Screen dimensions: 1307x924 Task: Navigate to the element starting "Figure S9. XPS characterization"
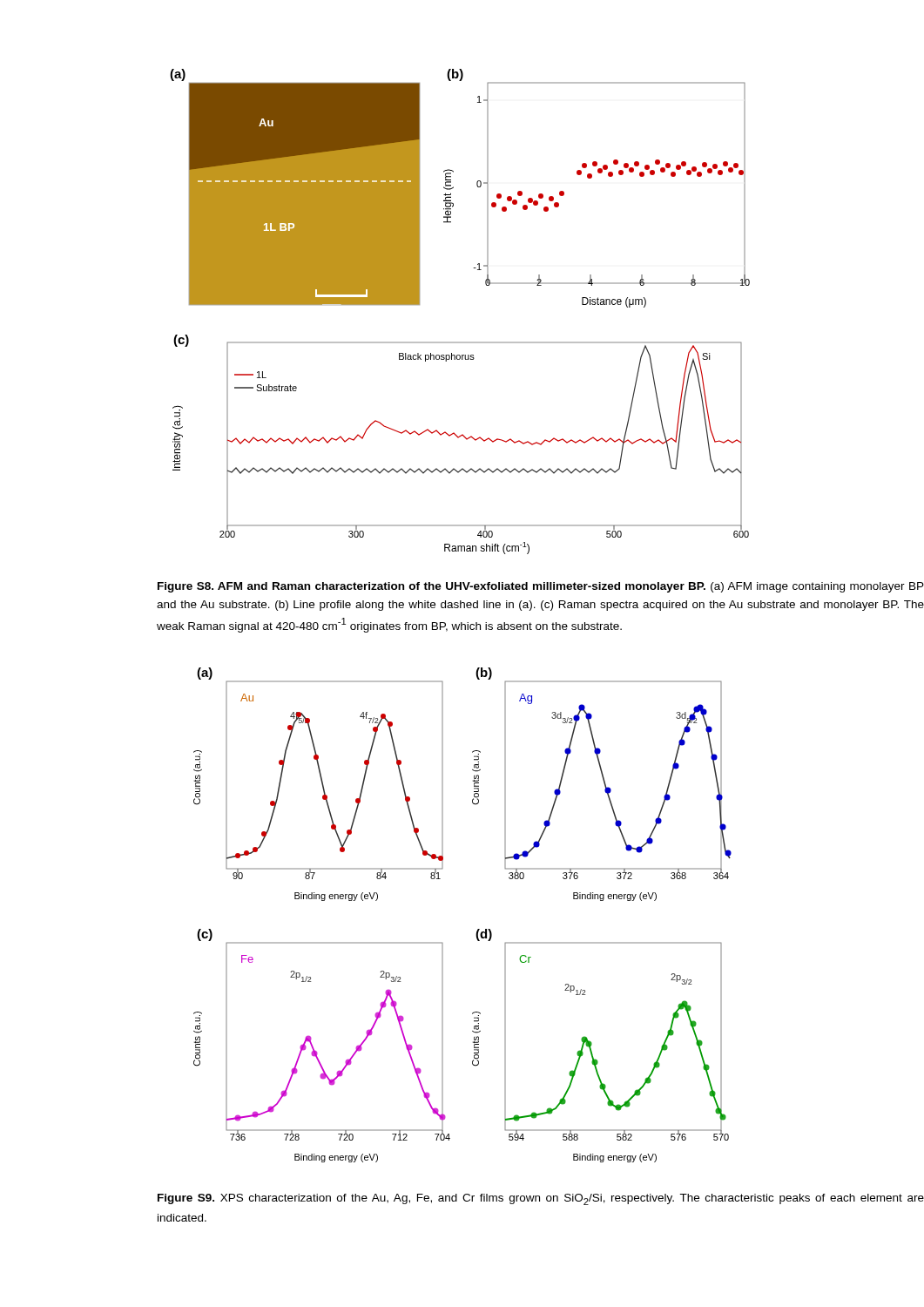[x=540, y=1208]
